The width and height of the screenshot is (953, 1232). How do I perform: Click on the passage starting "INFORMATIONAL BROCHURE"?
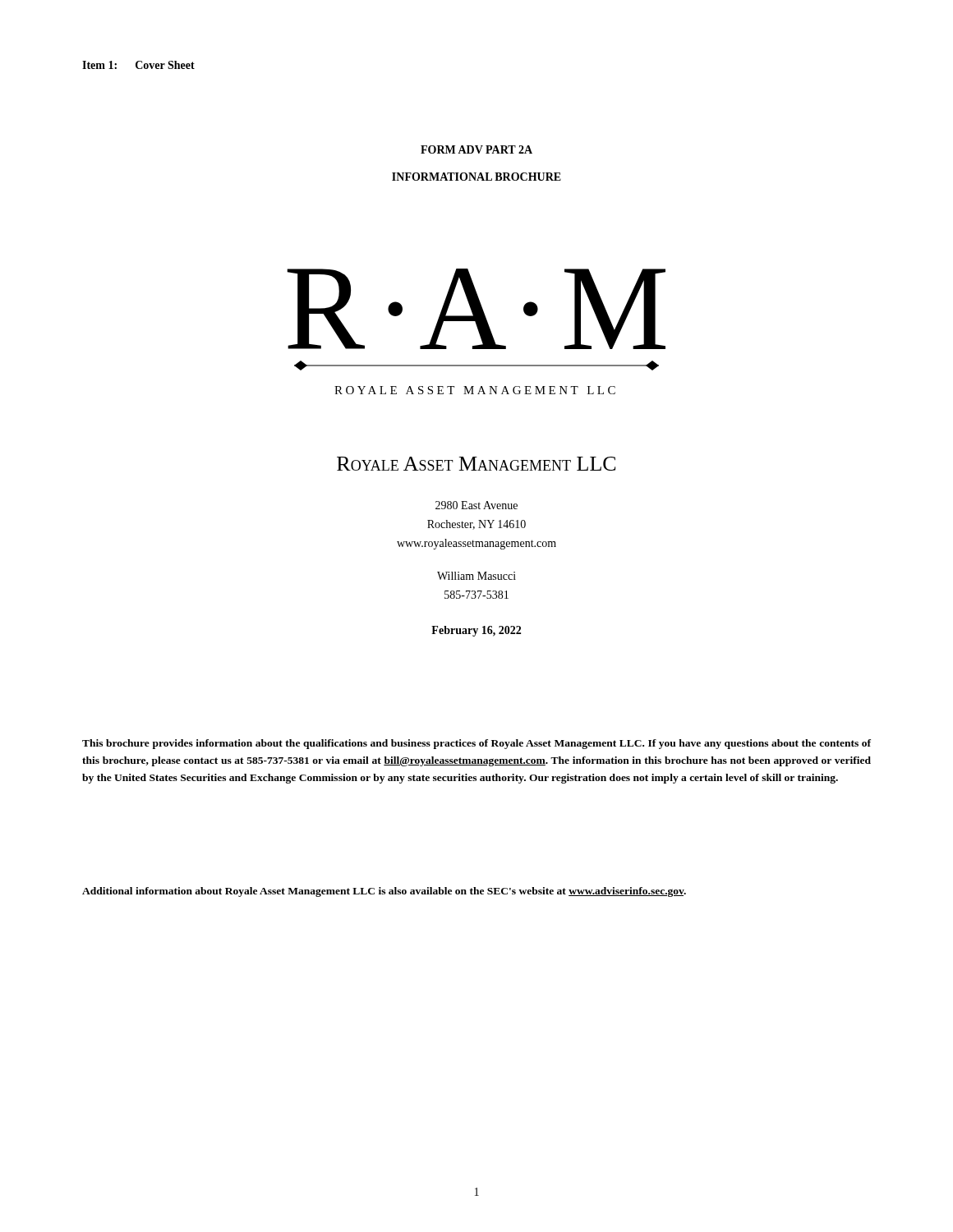pyautogui.click(x=476, y=177)
